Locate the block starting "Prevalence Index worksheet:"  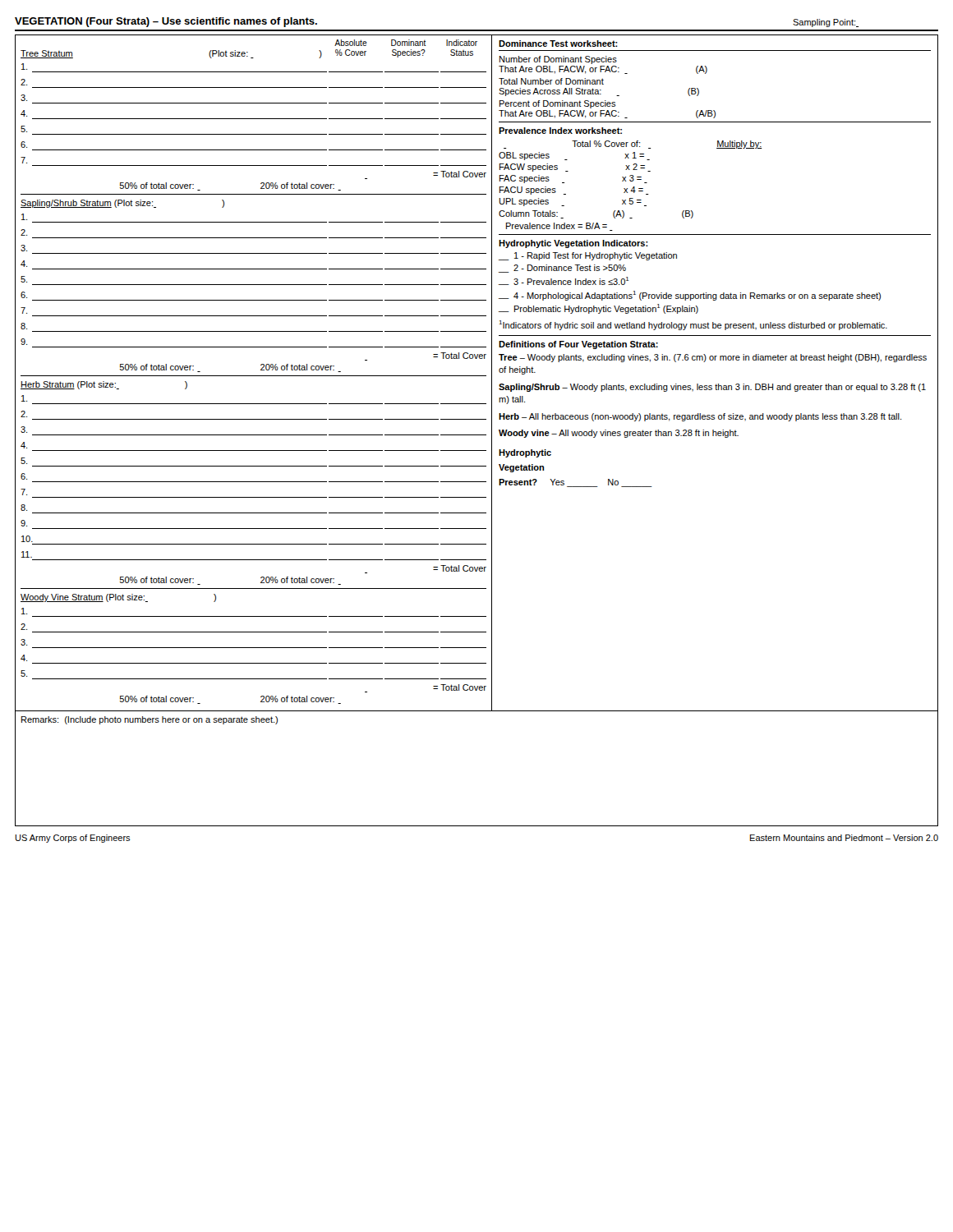tap(561, 131)
